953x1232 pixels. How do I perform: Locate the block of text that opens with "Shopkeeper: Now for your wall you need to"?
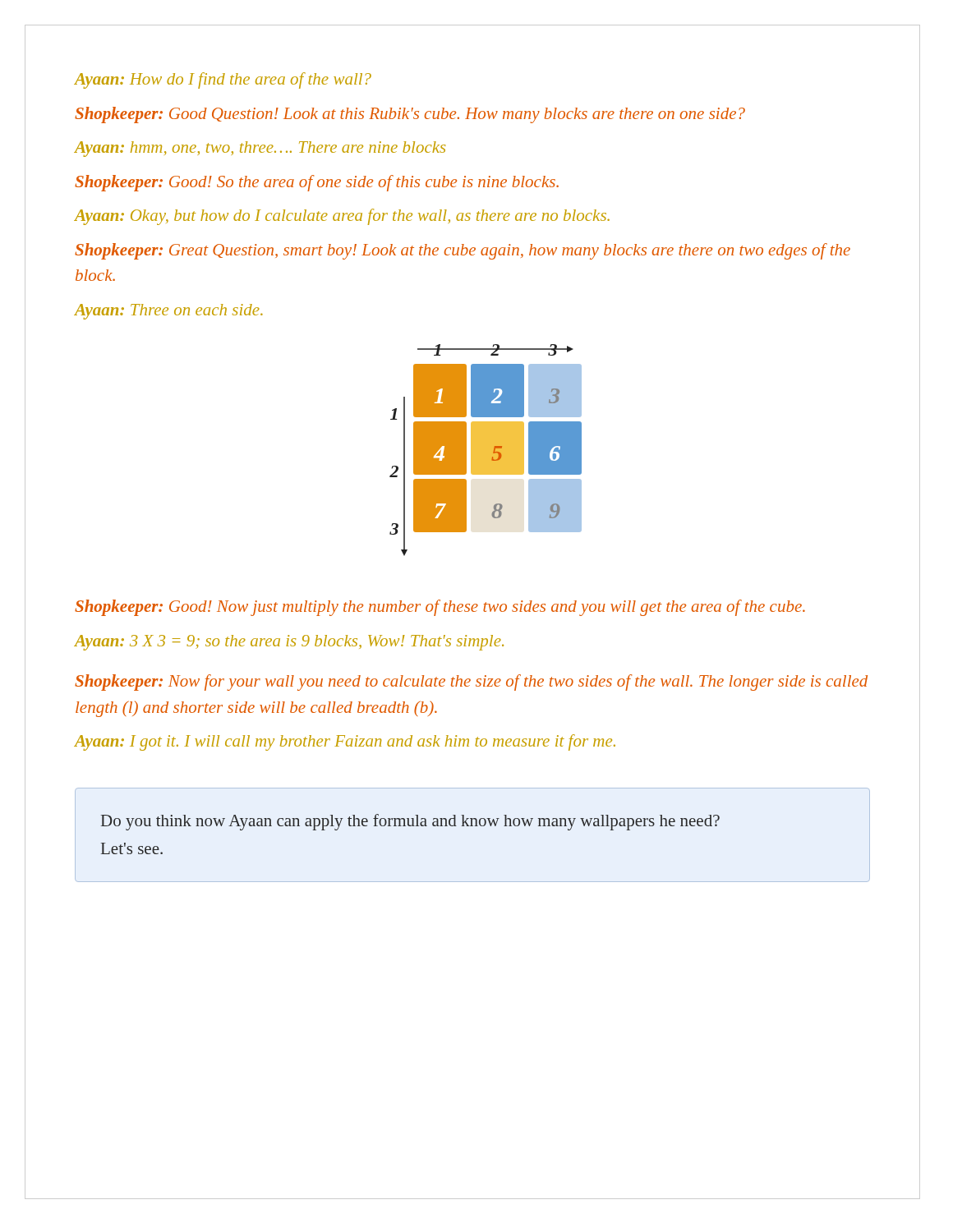(471, 694)
